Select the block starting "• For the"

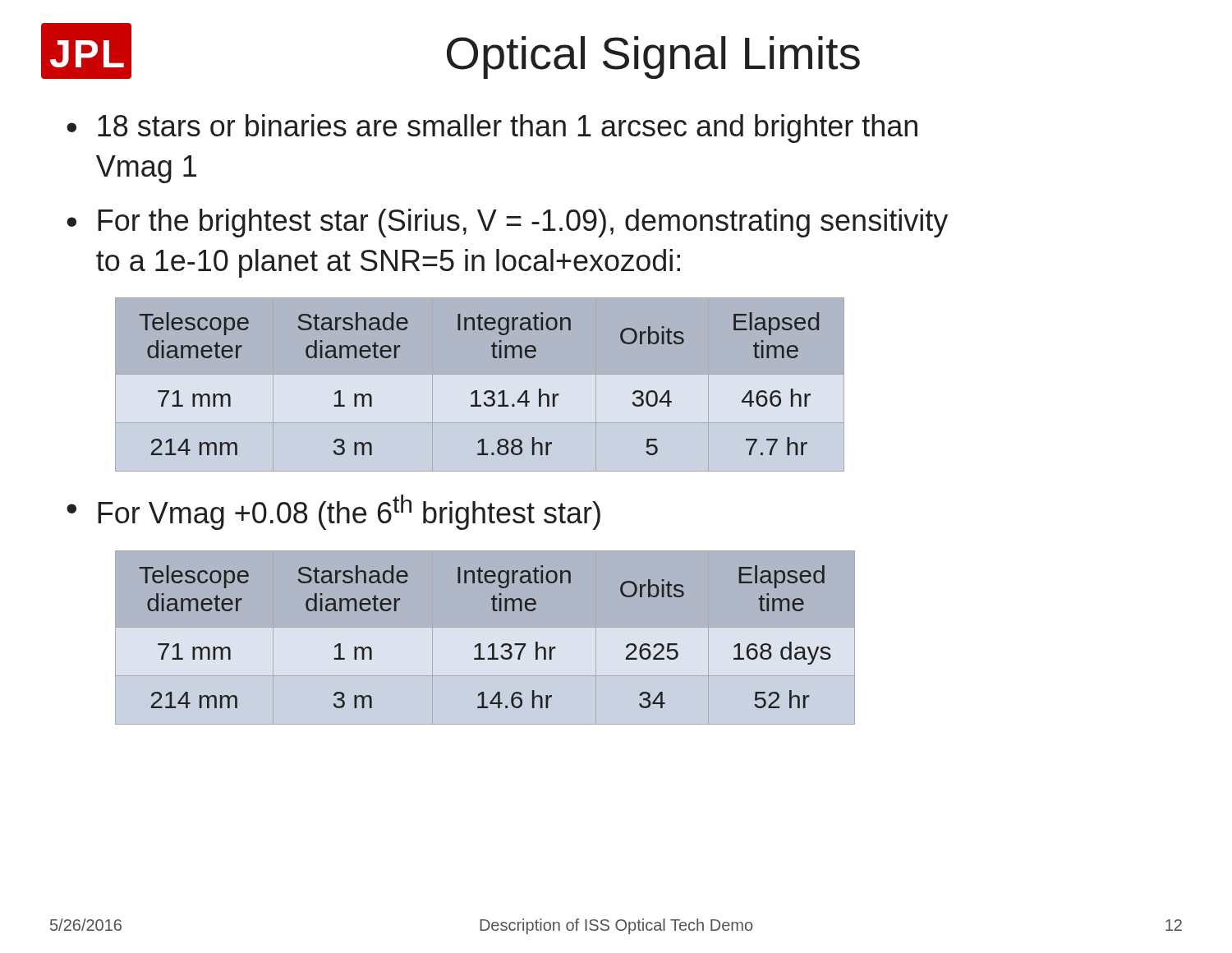(507, 241)
